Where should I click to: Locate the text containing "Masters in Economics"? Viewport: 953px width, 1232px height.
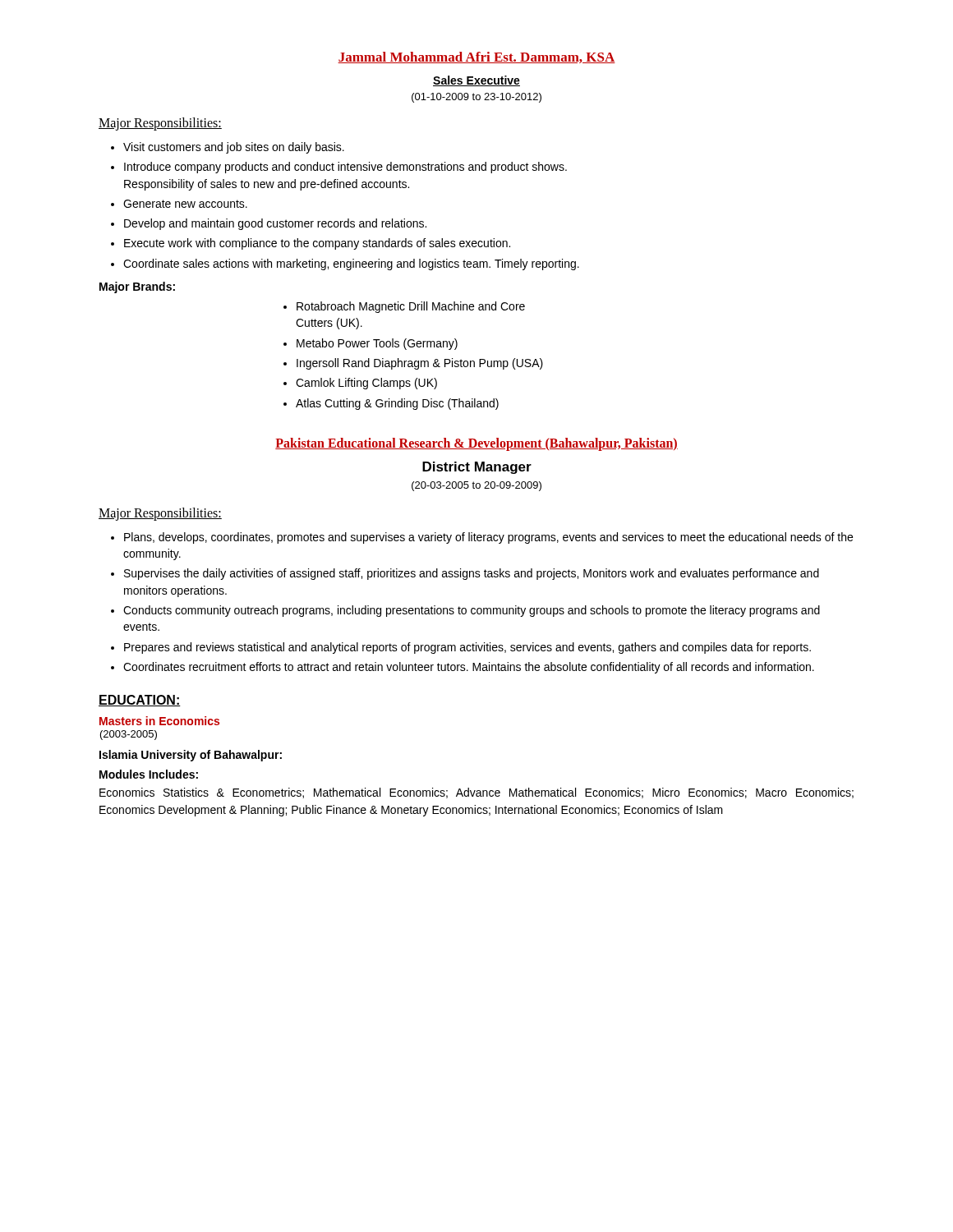pos(159,721)
